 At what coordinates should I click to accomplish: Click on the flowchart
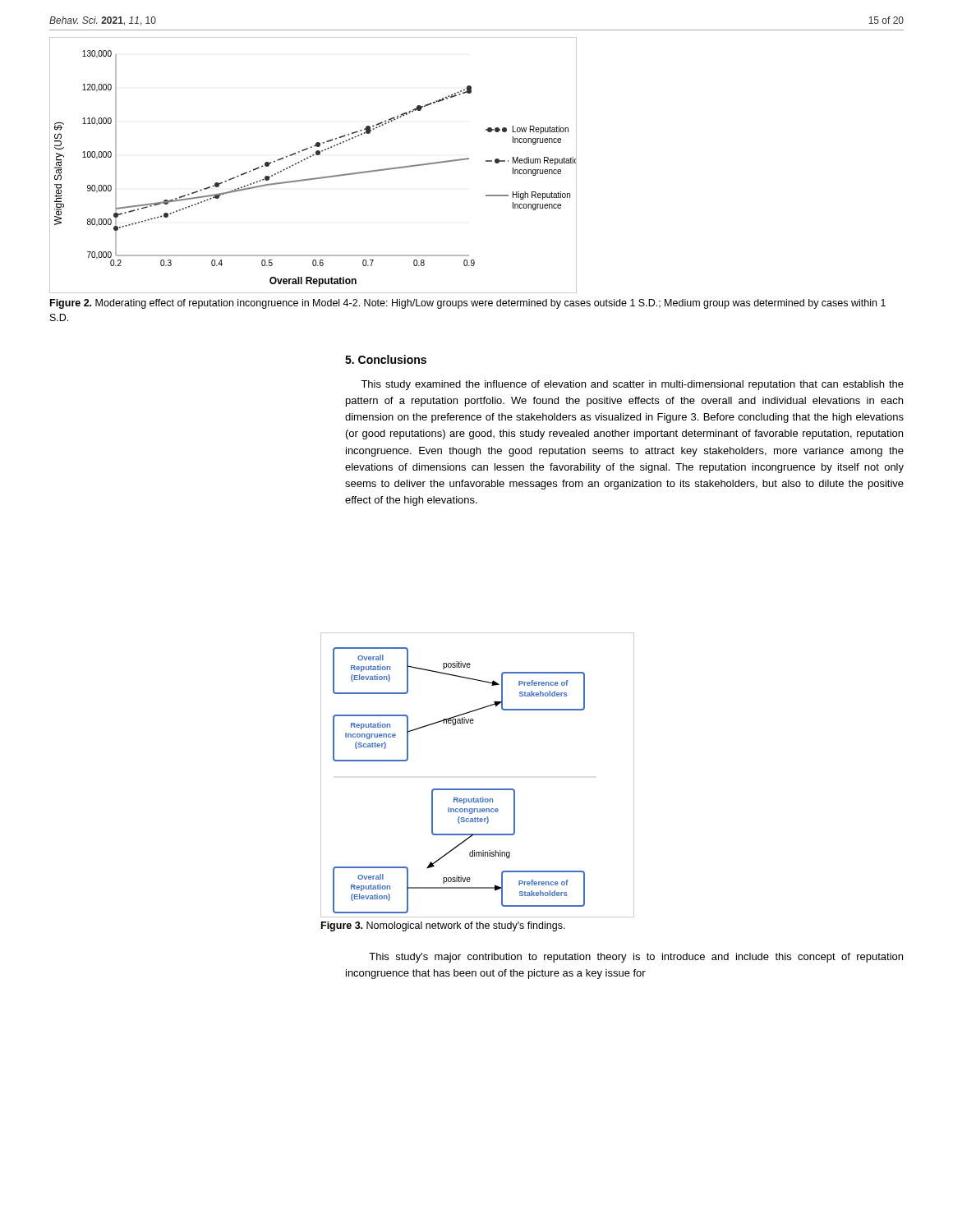point(476,776)
